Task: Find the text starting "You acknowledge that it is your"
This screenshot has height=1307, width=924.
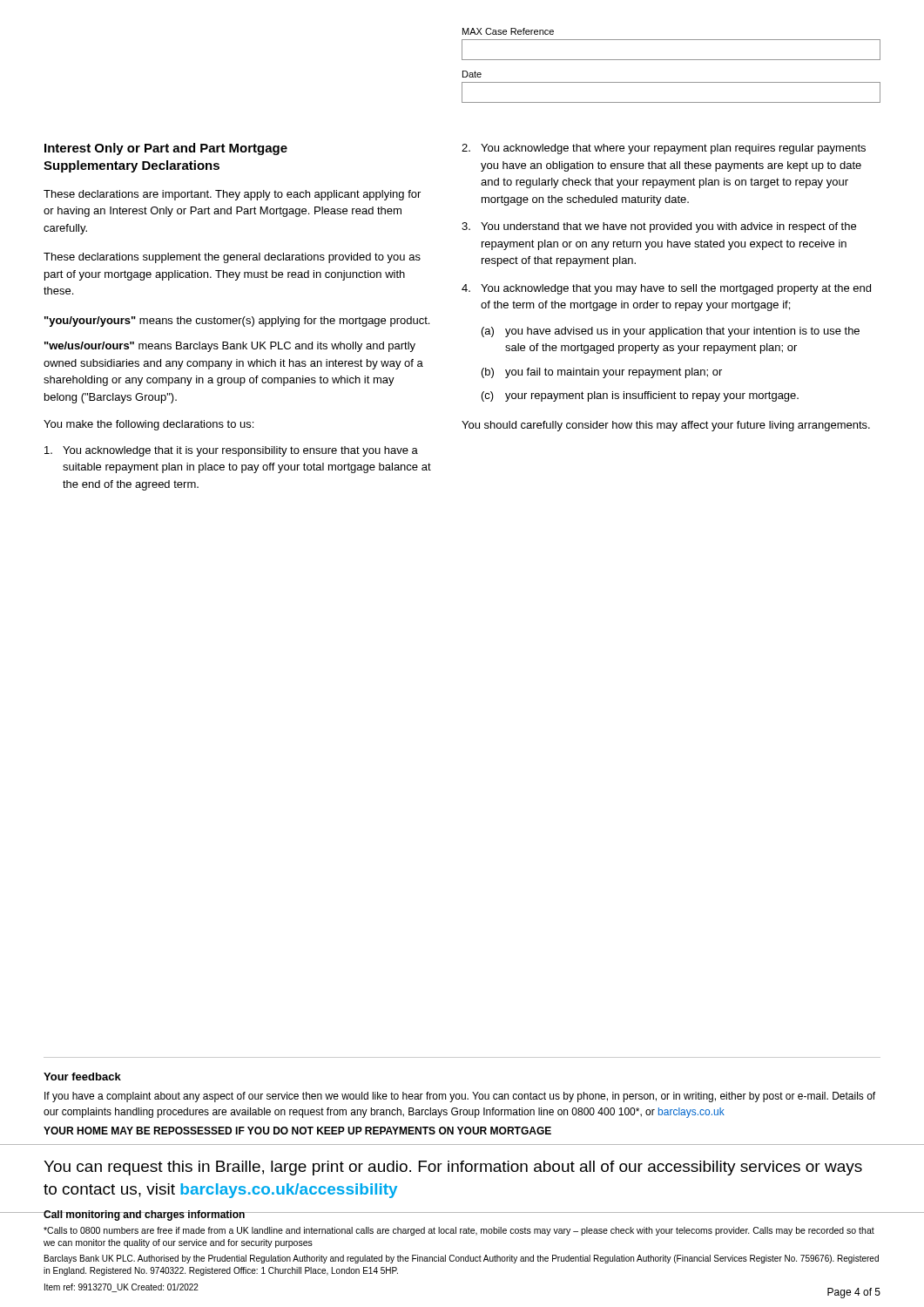Action: 237,467
